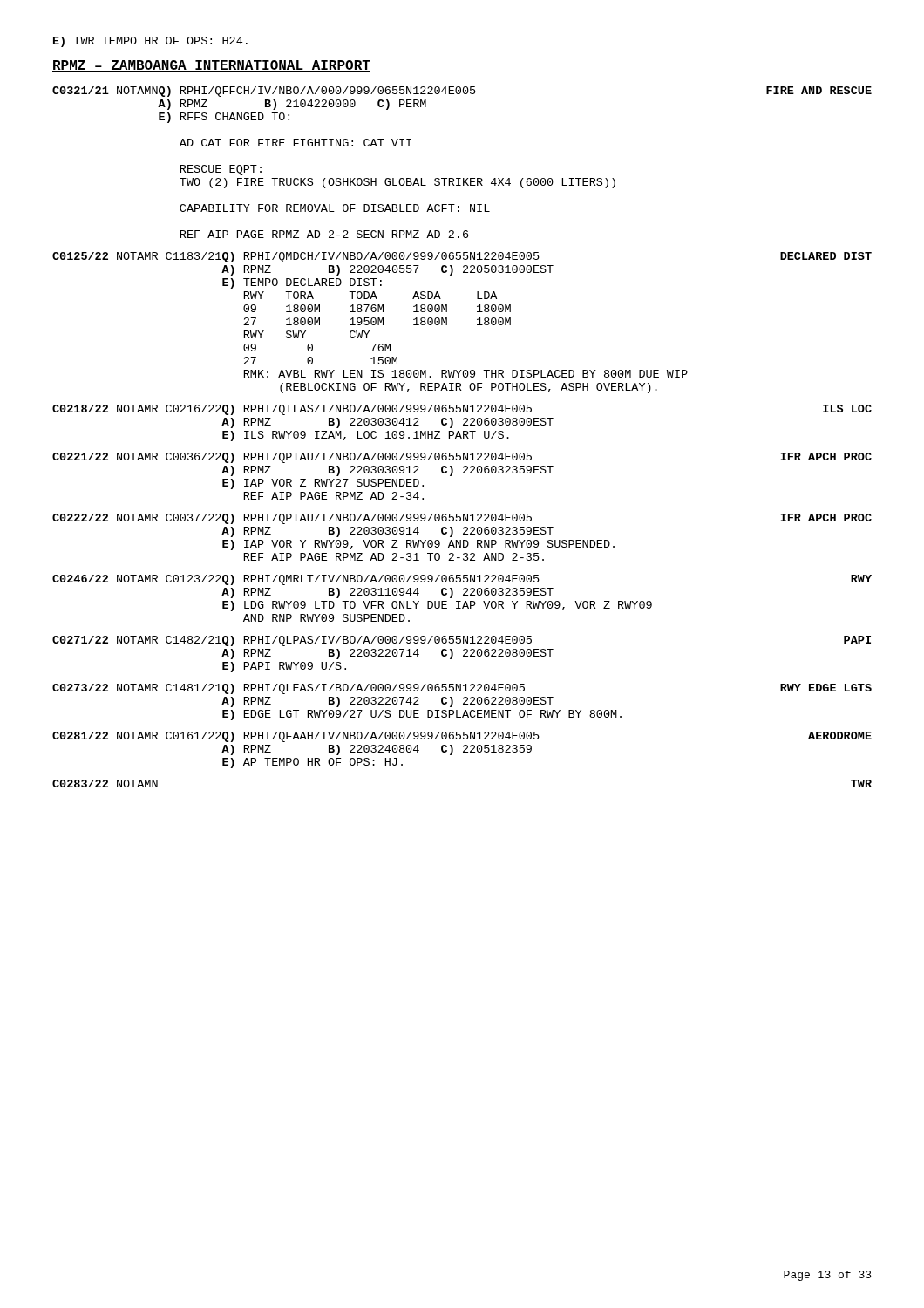Select the text block that reads "C0221/22 NOTAMR C0036/22"

pos(462,477)
